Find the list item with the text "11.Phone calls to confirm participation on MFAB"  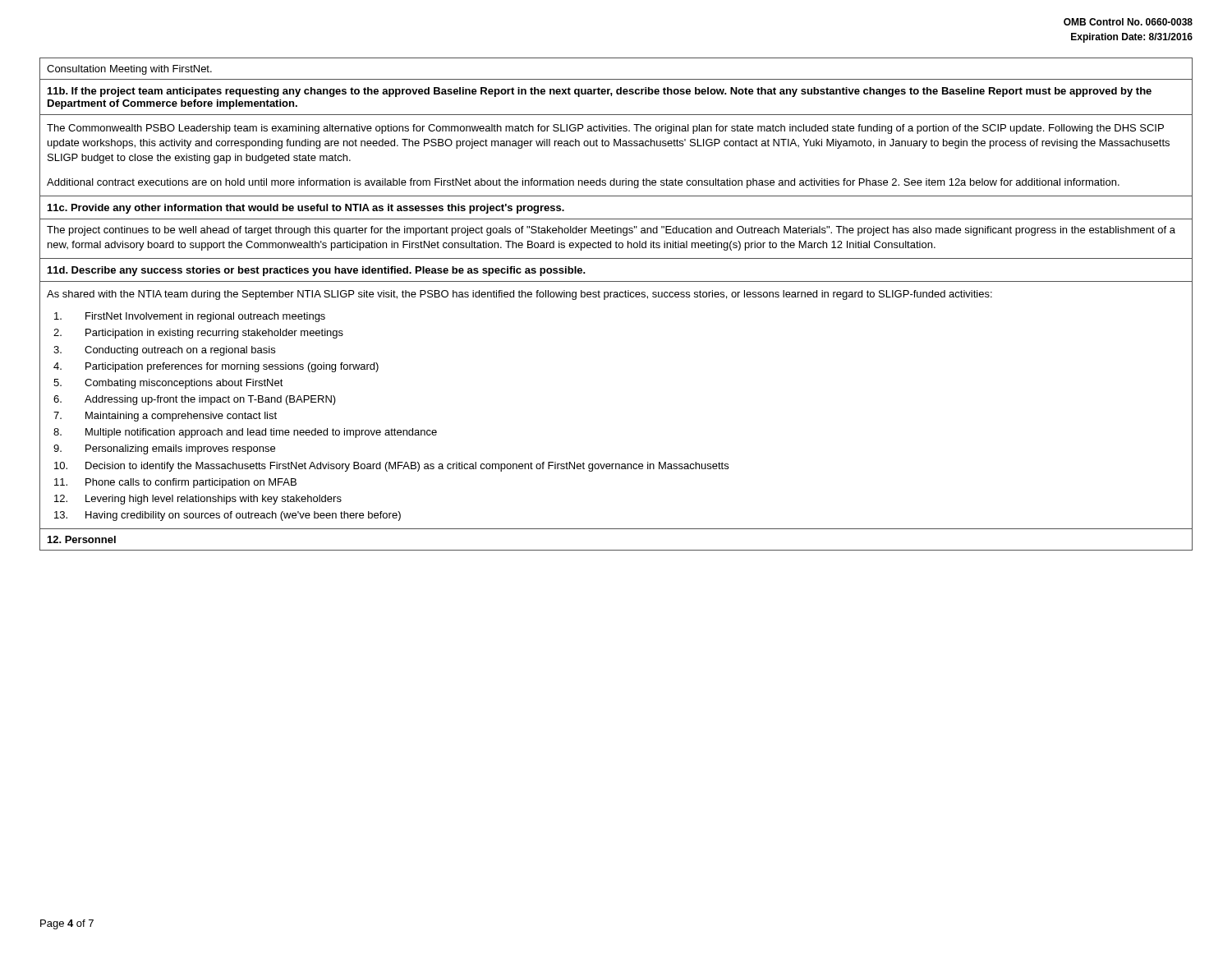[172, 482]
